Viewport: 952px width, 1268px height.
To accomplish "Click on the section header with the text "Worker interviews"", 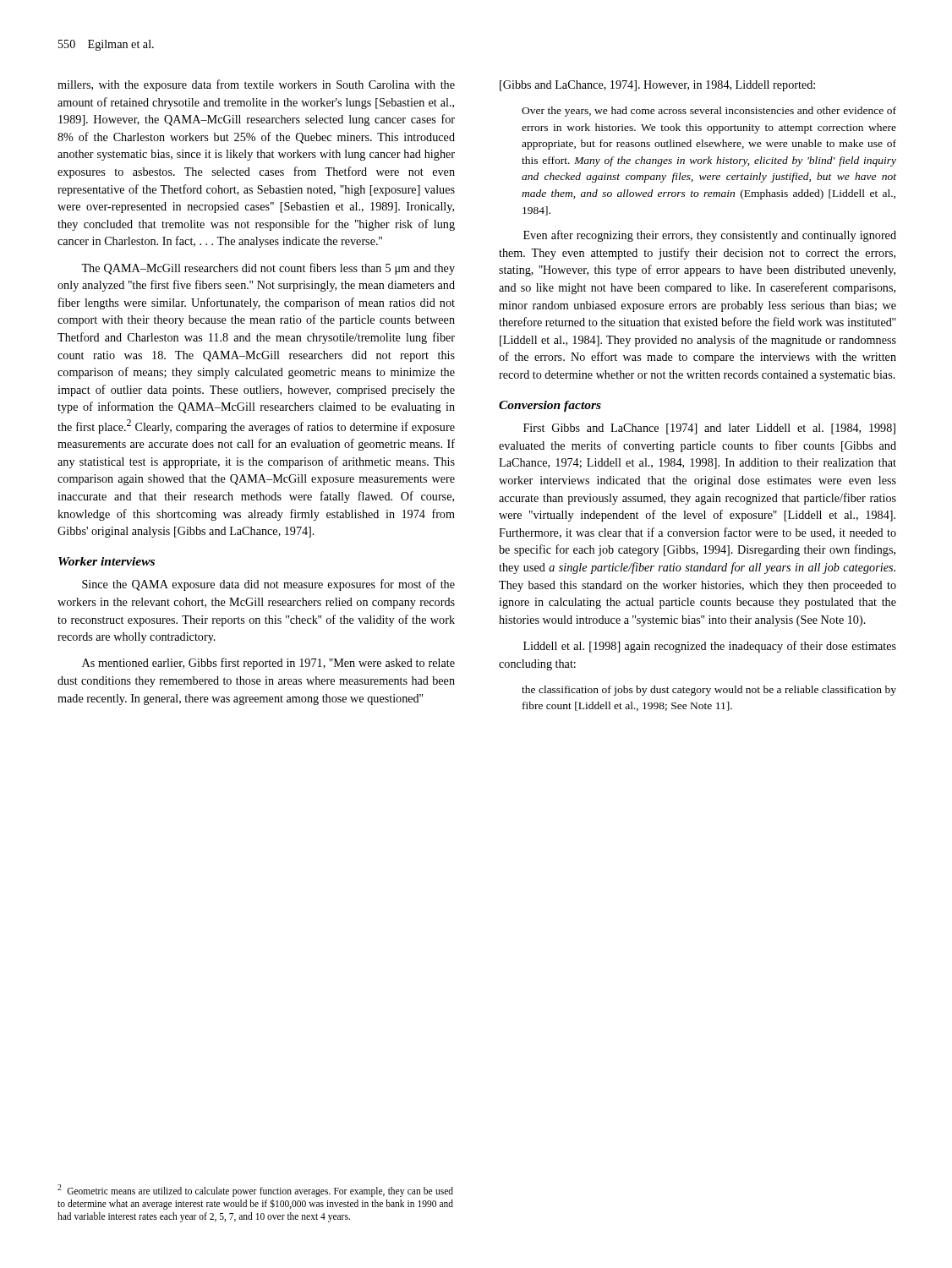I will (106, 561).
